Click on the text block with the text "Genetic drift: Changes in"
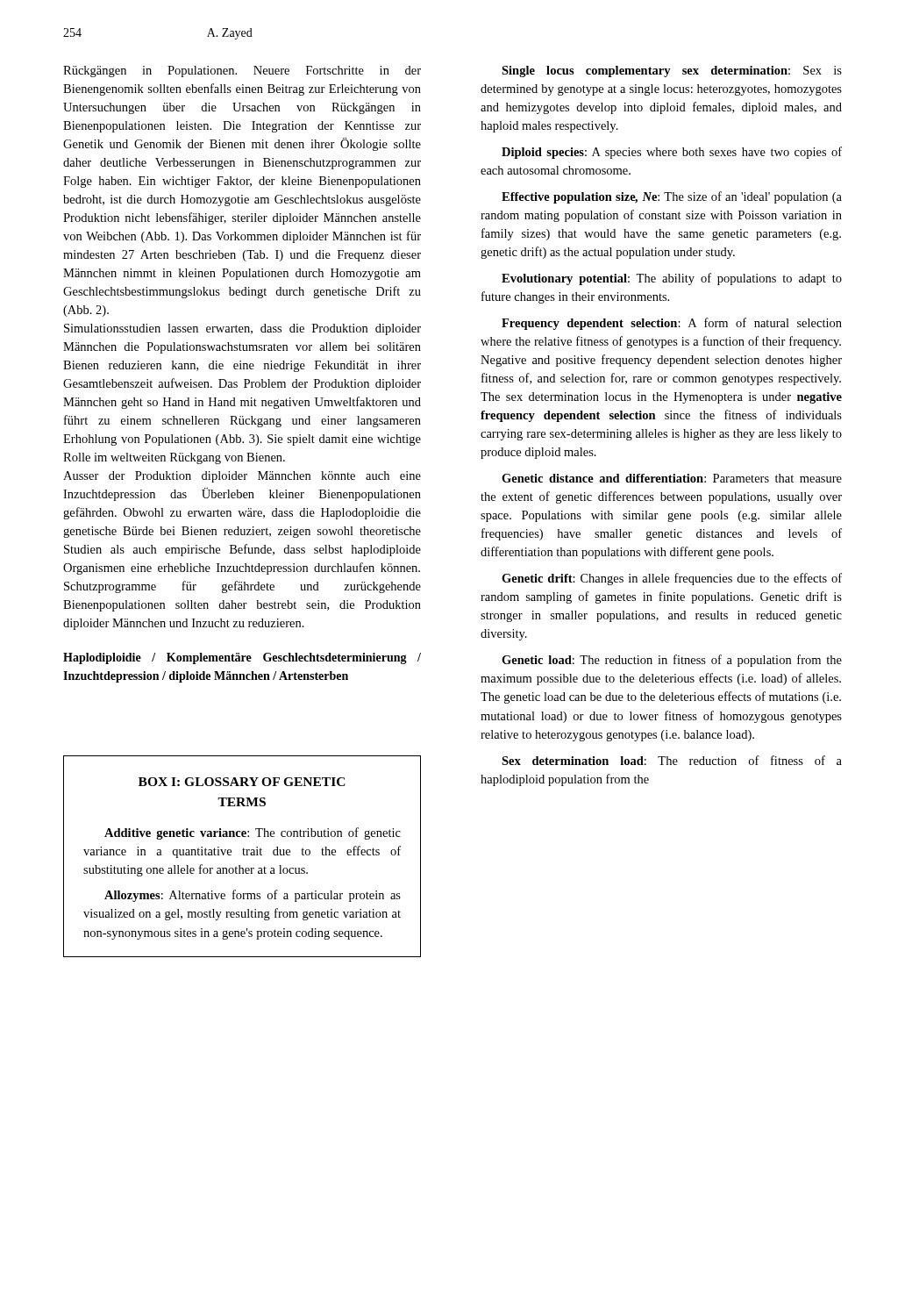The image size is (905, 1316). click(661, 606)
